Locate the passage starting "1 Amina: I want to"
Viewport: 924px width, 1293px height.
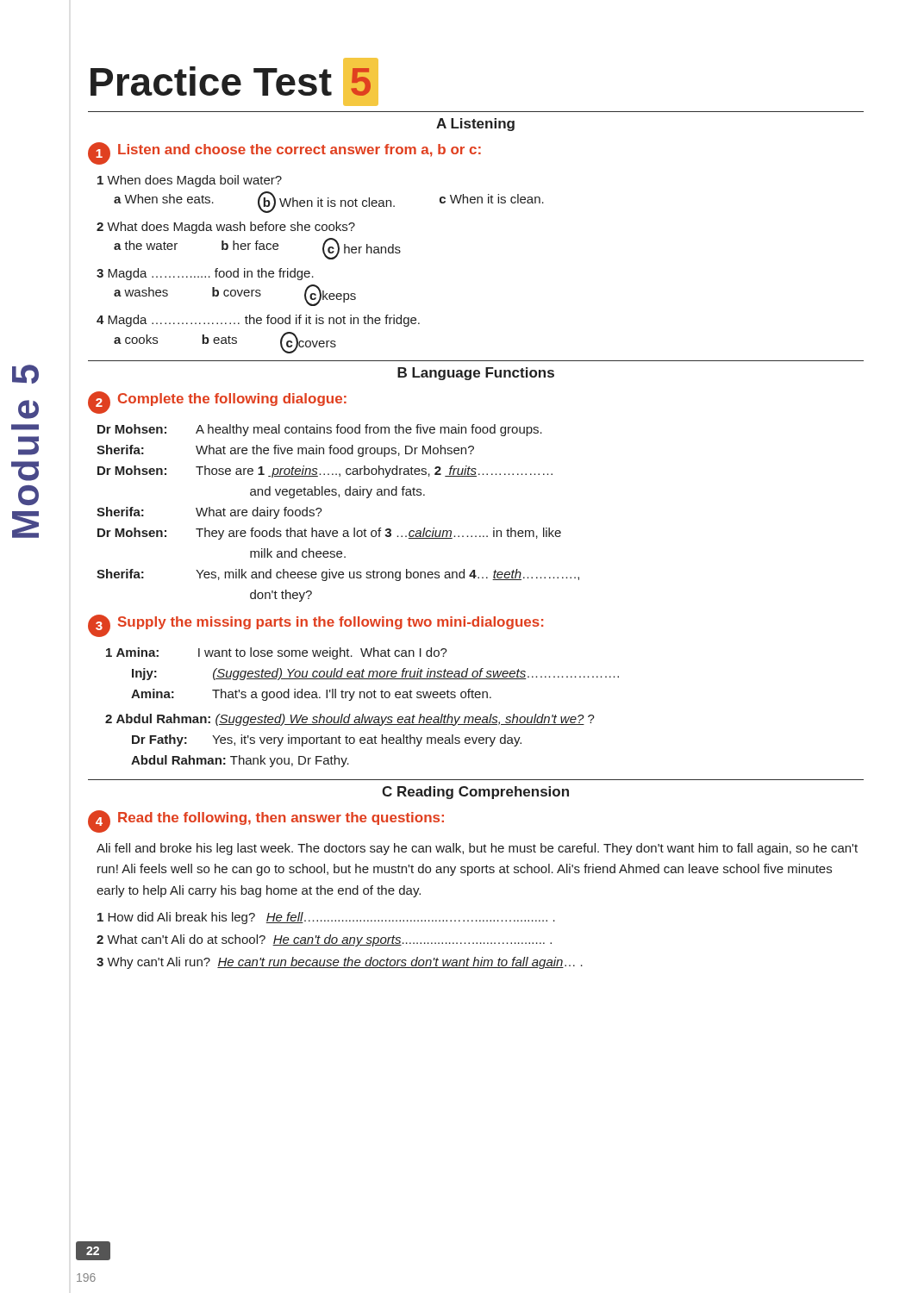coord(484,673)
